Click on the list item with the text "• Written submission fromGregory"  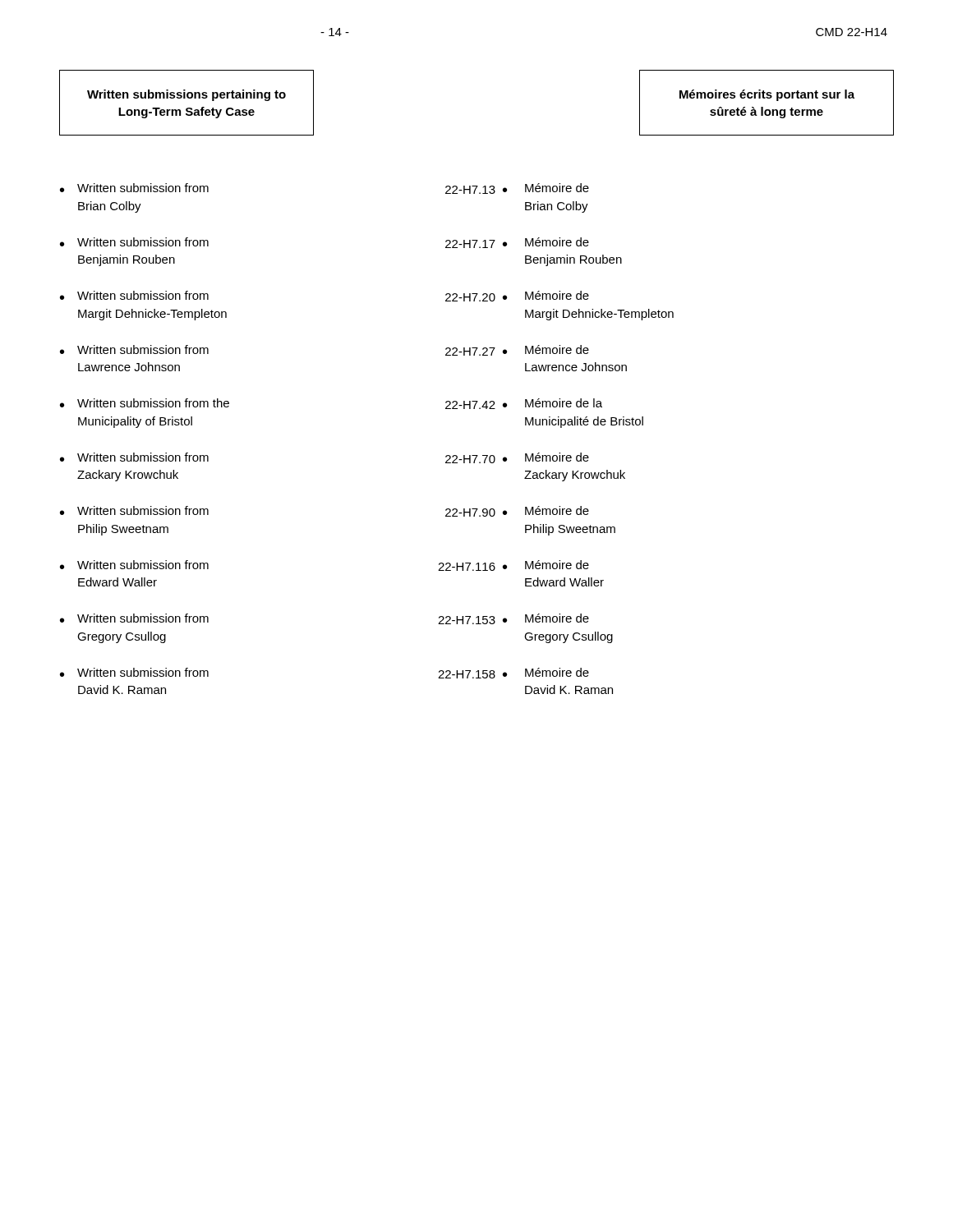pyautogui.click(x=134, y=627)
